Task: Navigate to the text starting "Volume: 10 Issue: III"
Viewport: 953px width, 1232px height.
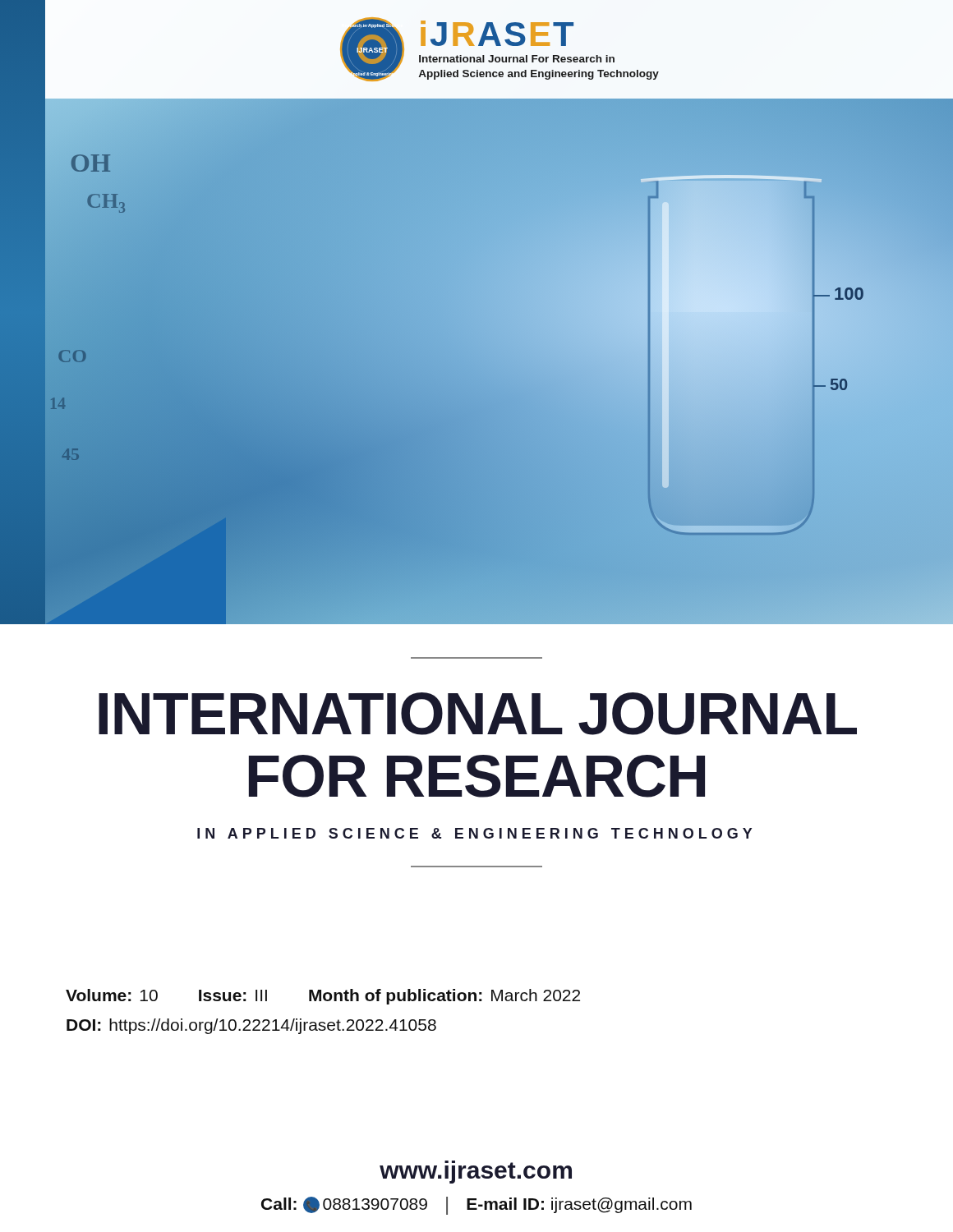Action: click(x=476, y=1010)
